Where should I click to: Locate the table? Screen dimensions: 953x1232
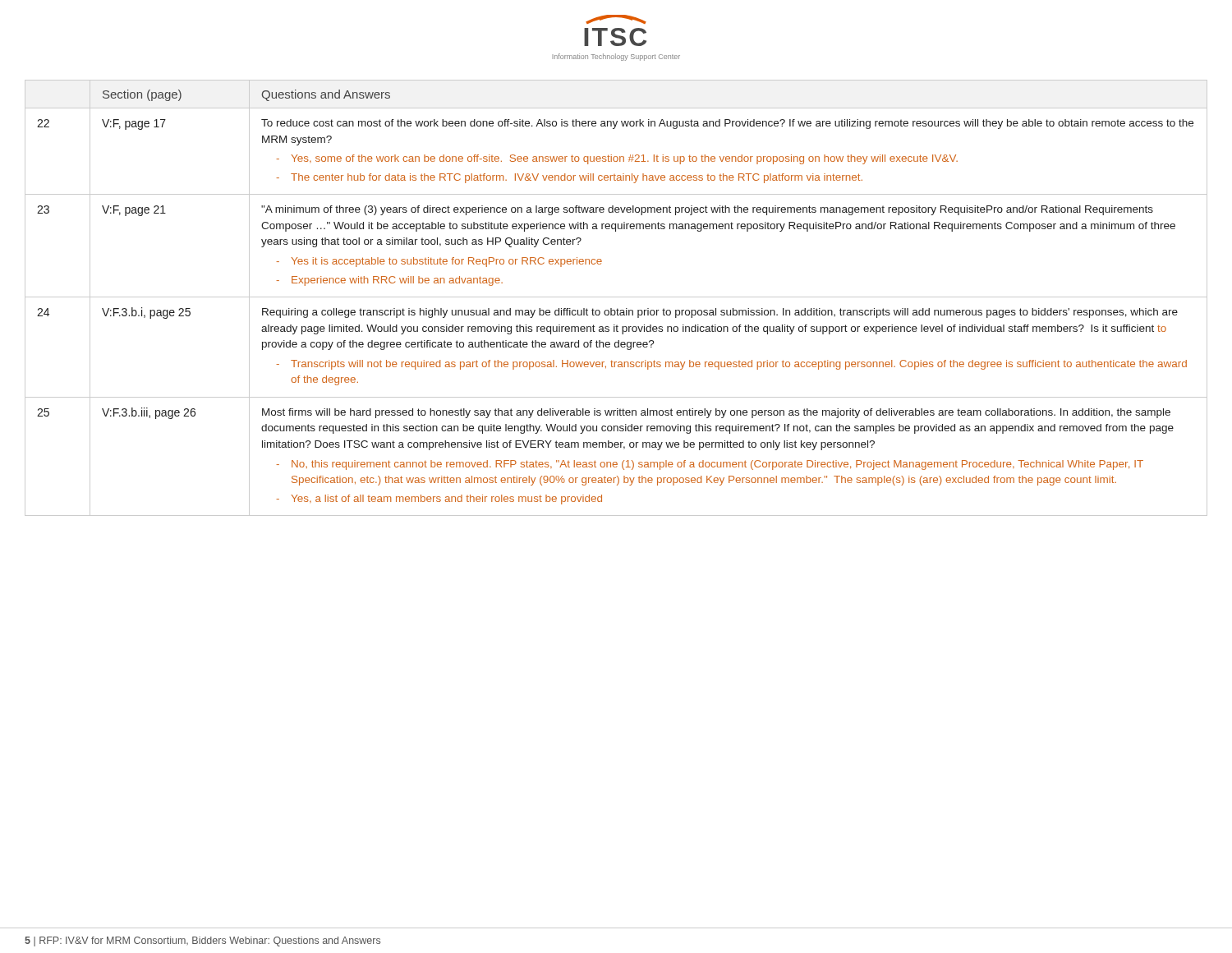click(x=616, y=298)
